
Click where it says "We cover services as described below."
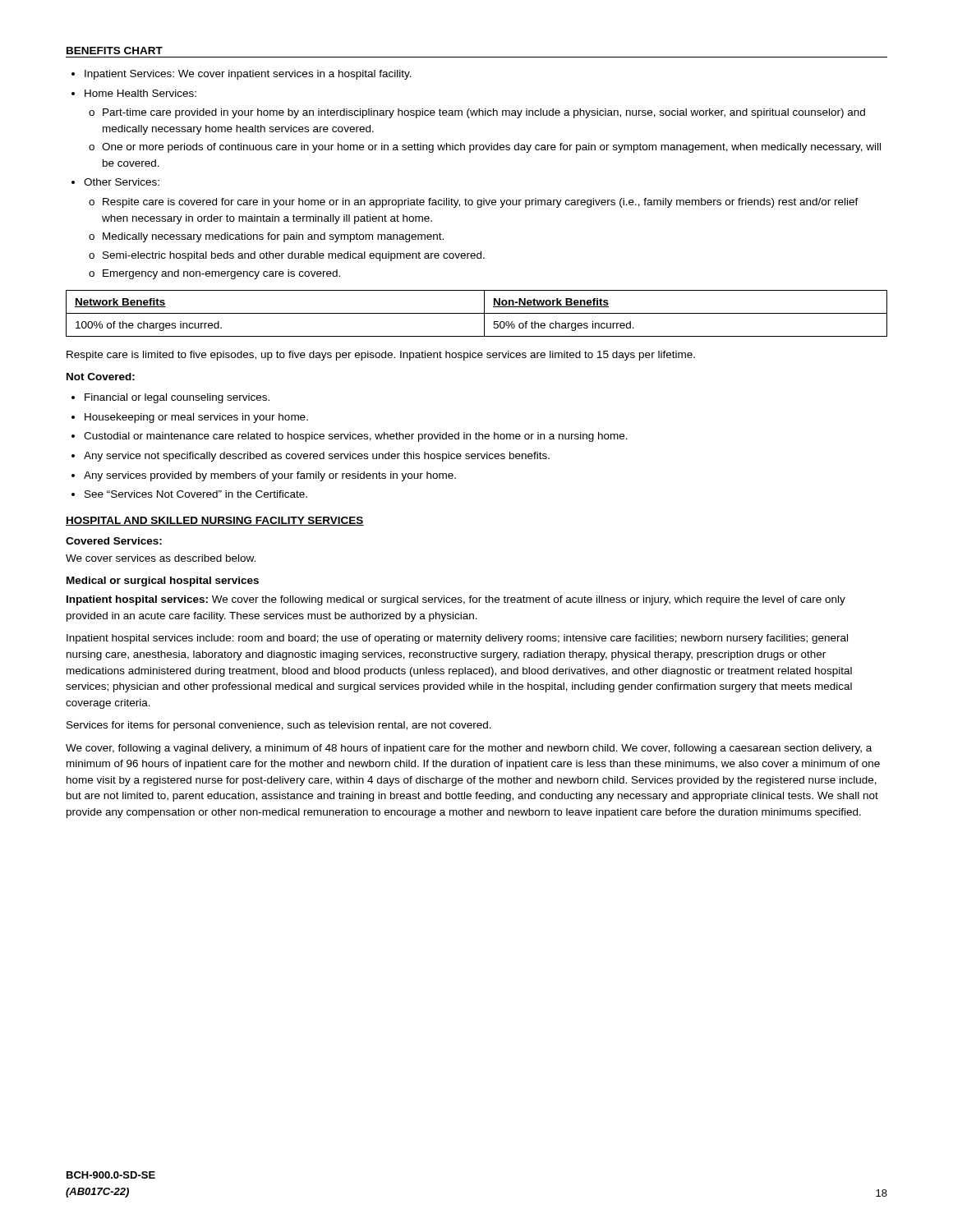[161, 558]
